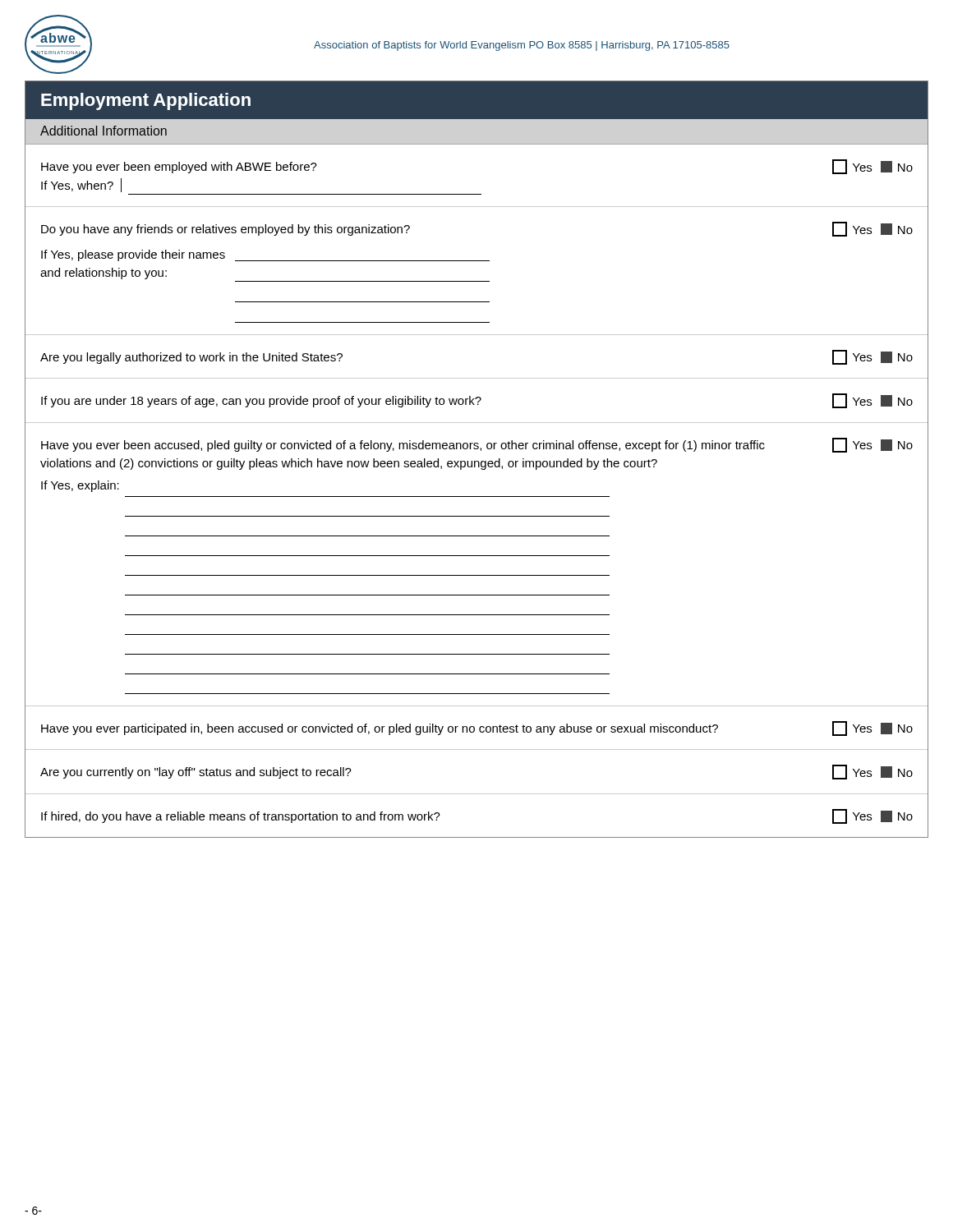
Task: Click the passage that begins "Do you have any friends or"
Action: (x=476, y=271)
